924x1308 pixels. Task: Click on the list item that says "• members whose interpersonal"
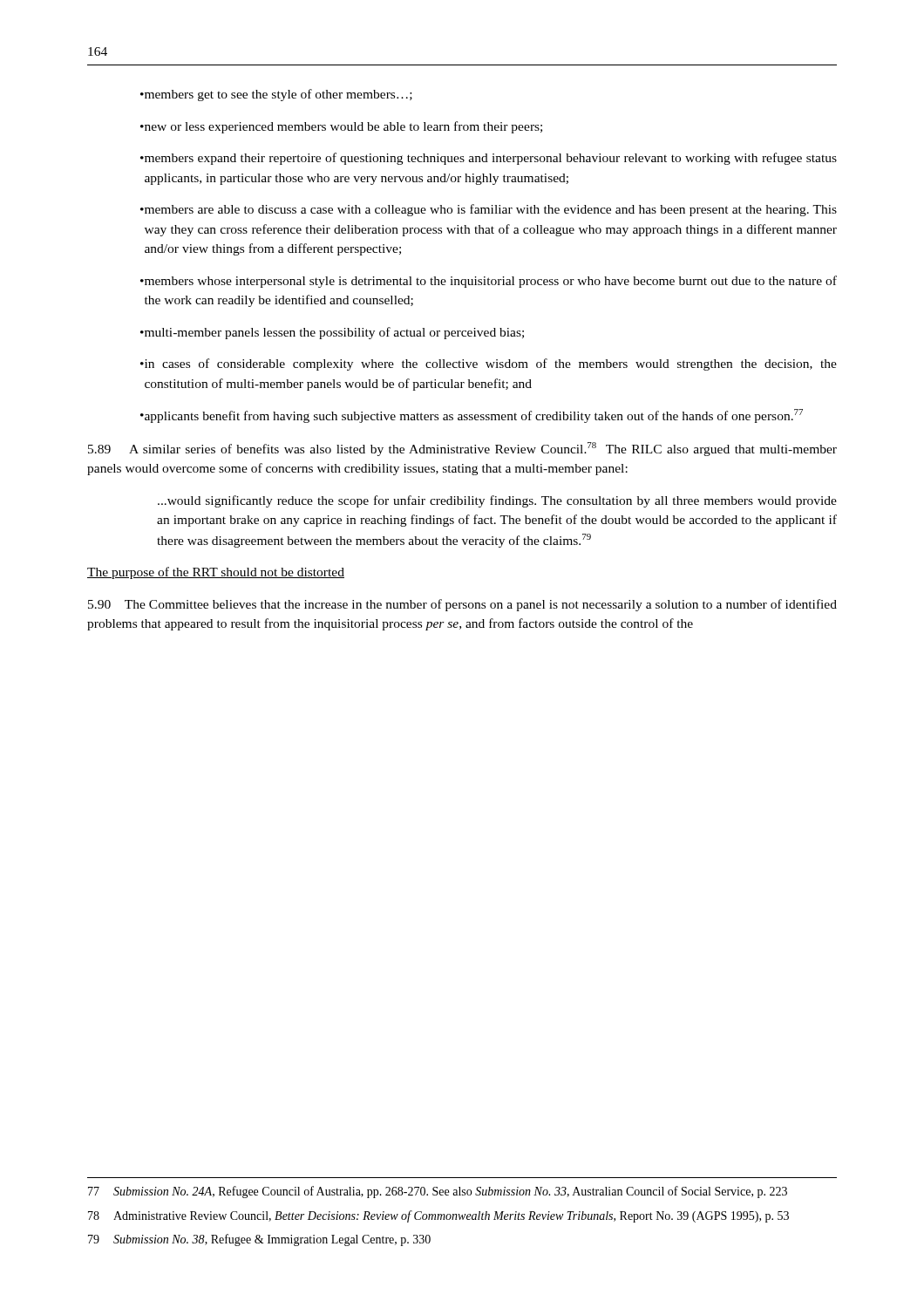pyautogui.click(x=462, y=291)
